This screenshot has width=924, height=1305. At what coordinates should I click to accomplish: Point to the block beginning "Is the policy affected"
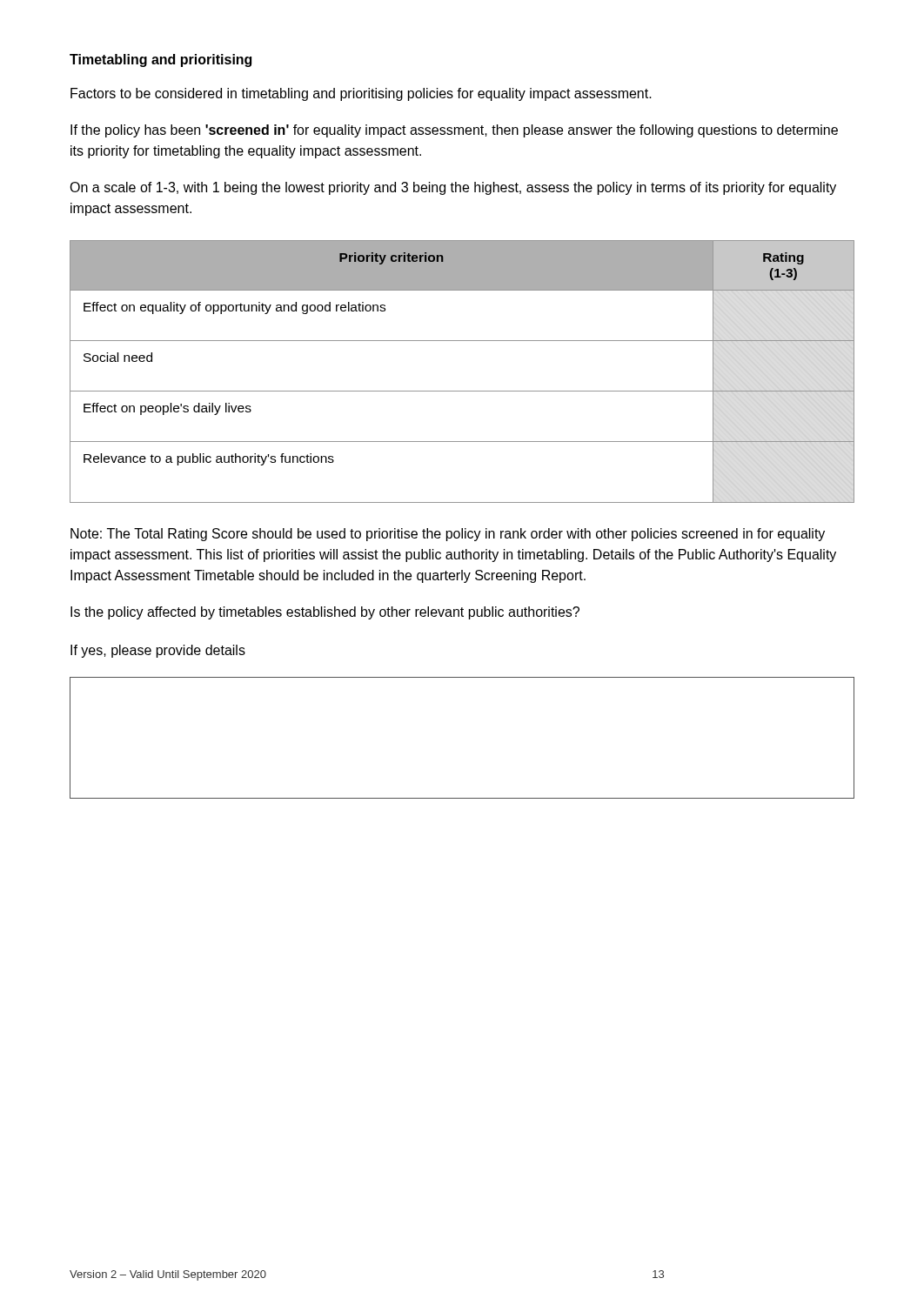[462, 612]
